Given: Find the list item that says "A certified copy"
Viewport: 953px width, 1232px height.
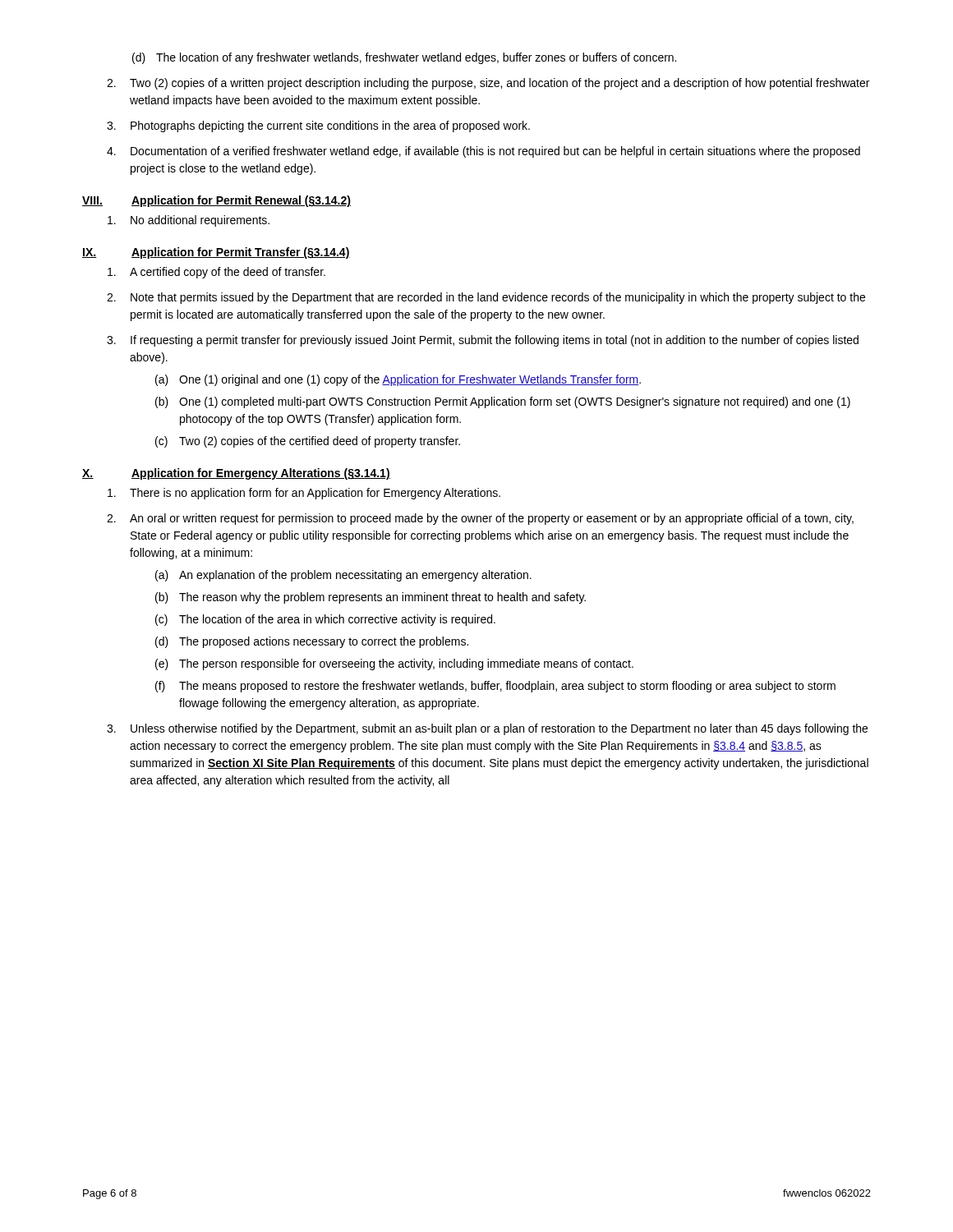Looking at the screenshot, I should click(216, 272).
